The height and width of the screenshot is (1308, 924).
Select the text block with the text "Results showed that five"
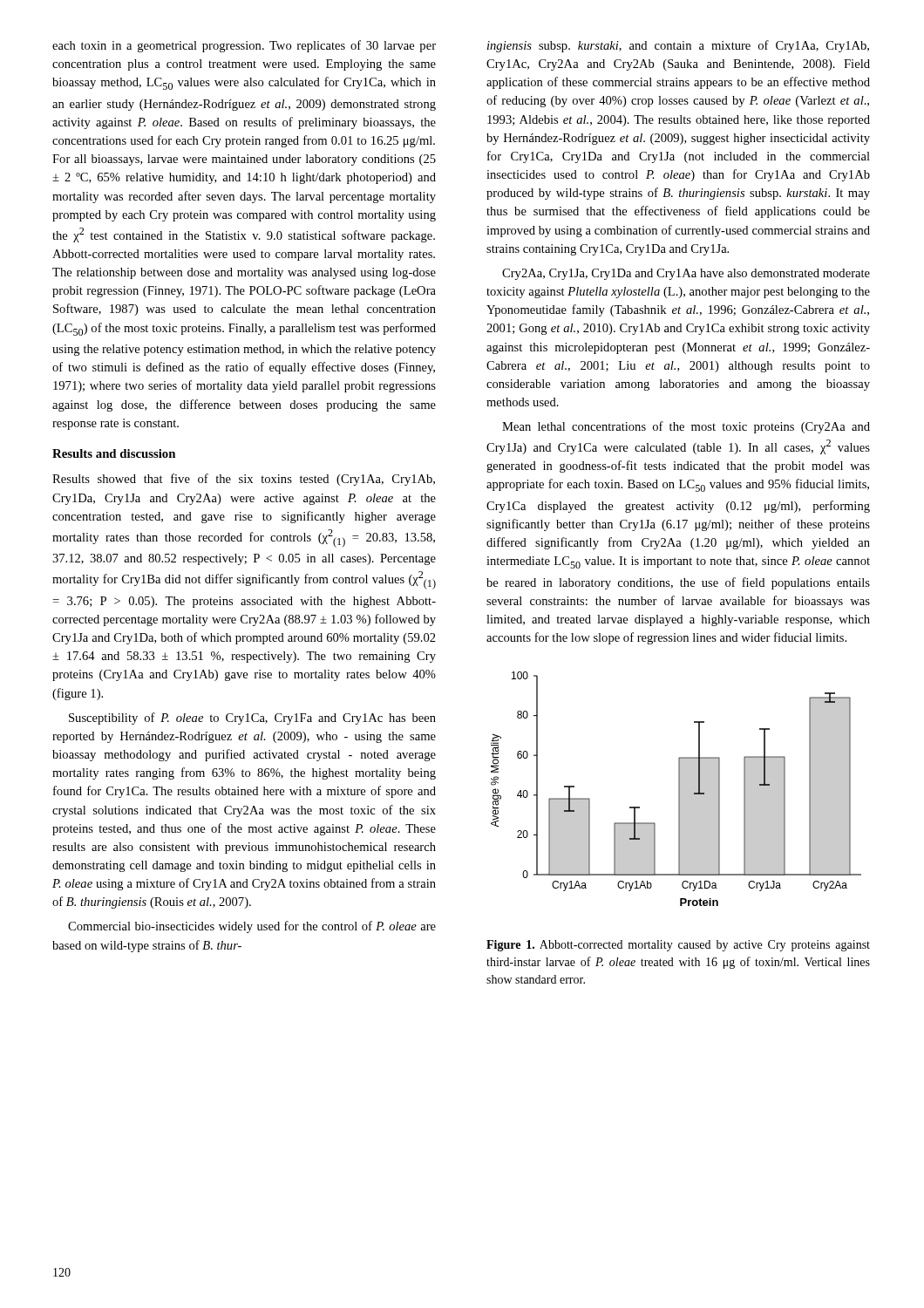pyautogui.click(x=244, y=713)
